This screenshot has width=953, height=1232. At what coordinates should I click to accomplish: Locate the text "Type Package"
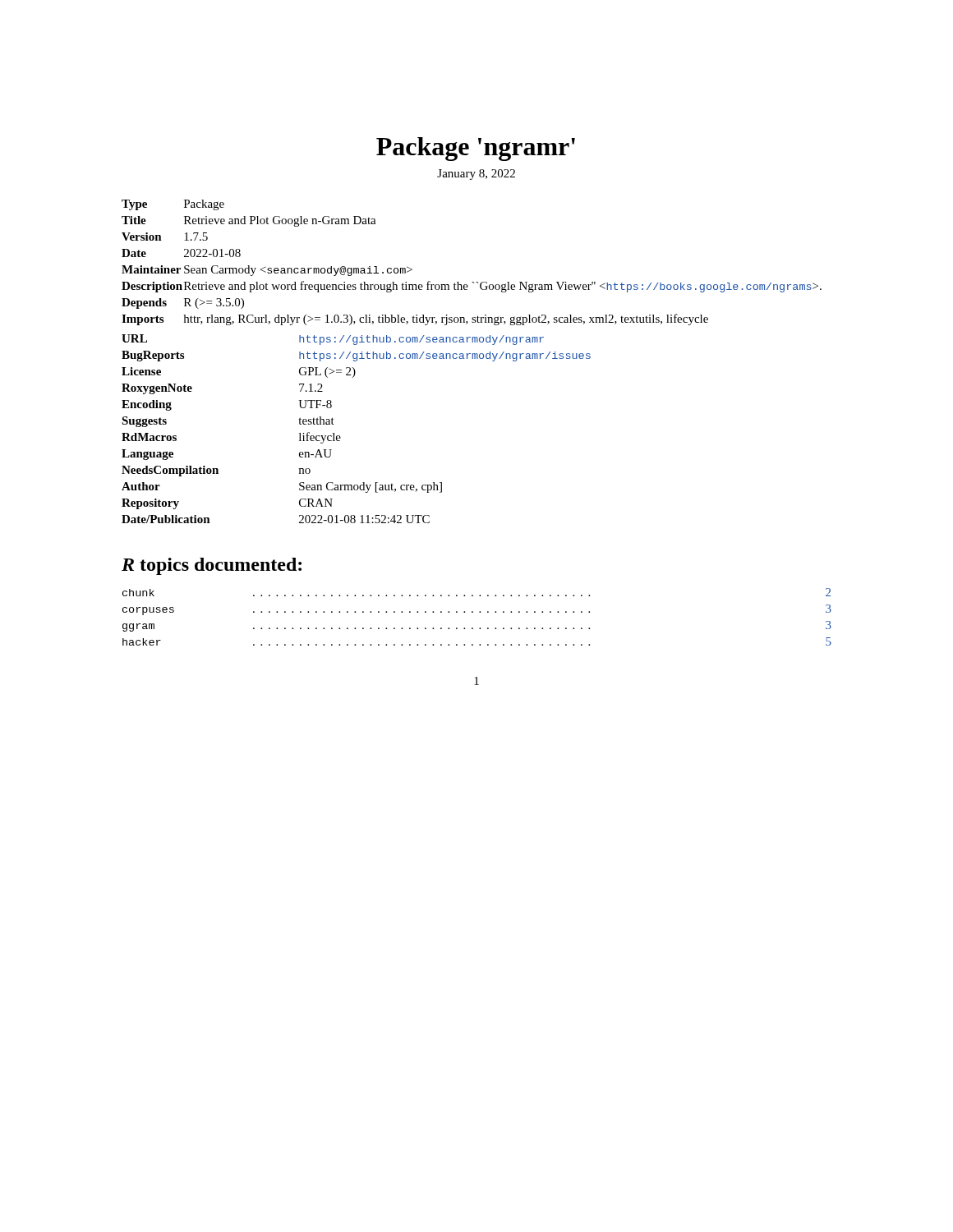pos(134,205)
